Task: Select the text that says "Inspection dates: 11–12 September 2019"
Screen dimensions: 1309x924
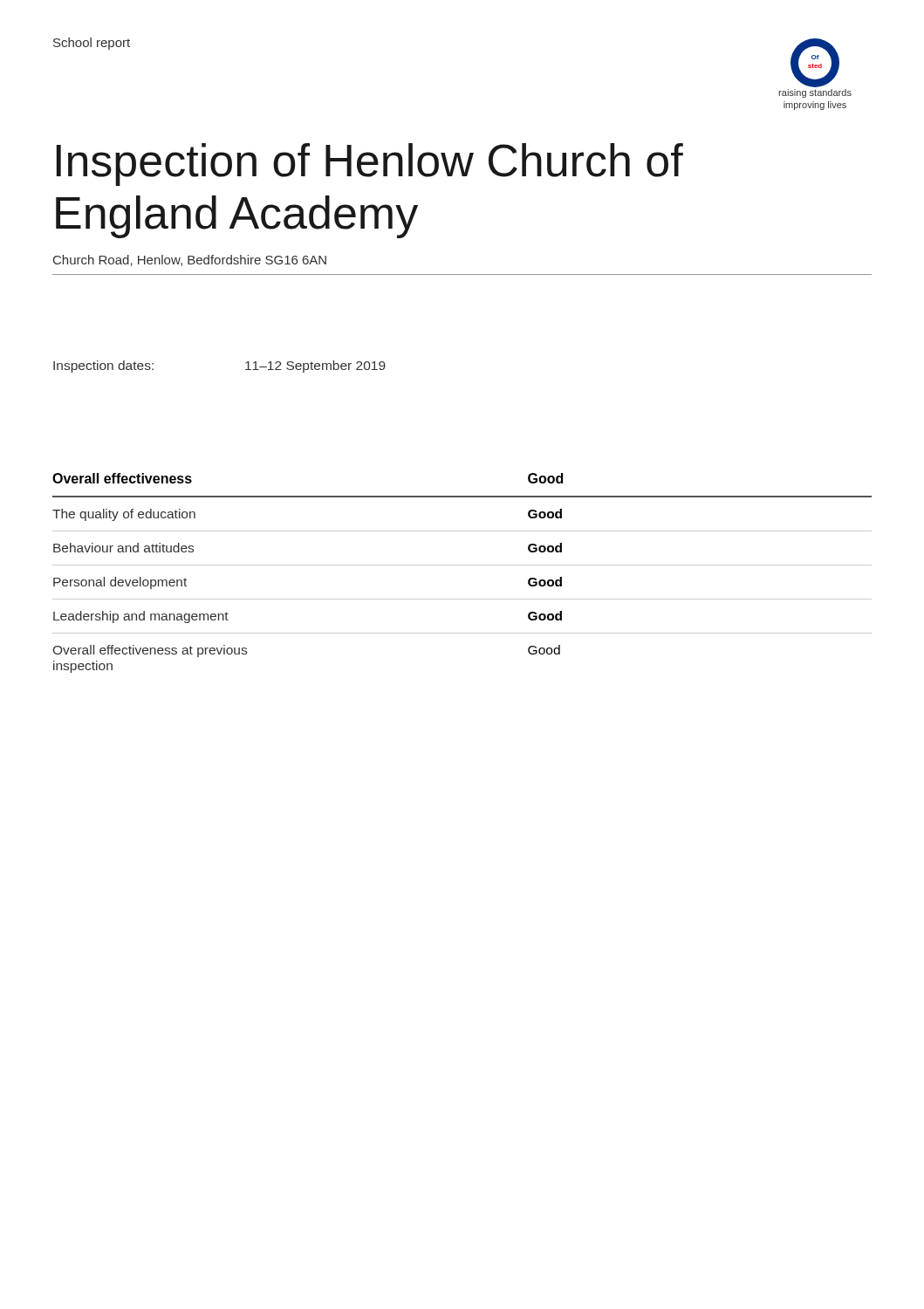Action: tap(101, 366)
